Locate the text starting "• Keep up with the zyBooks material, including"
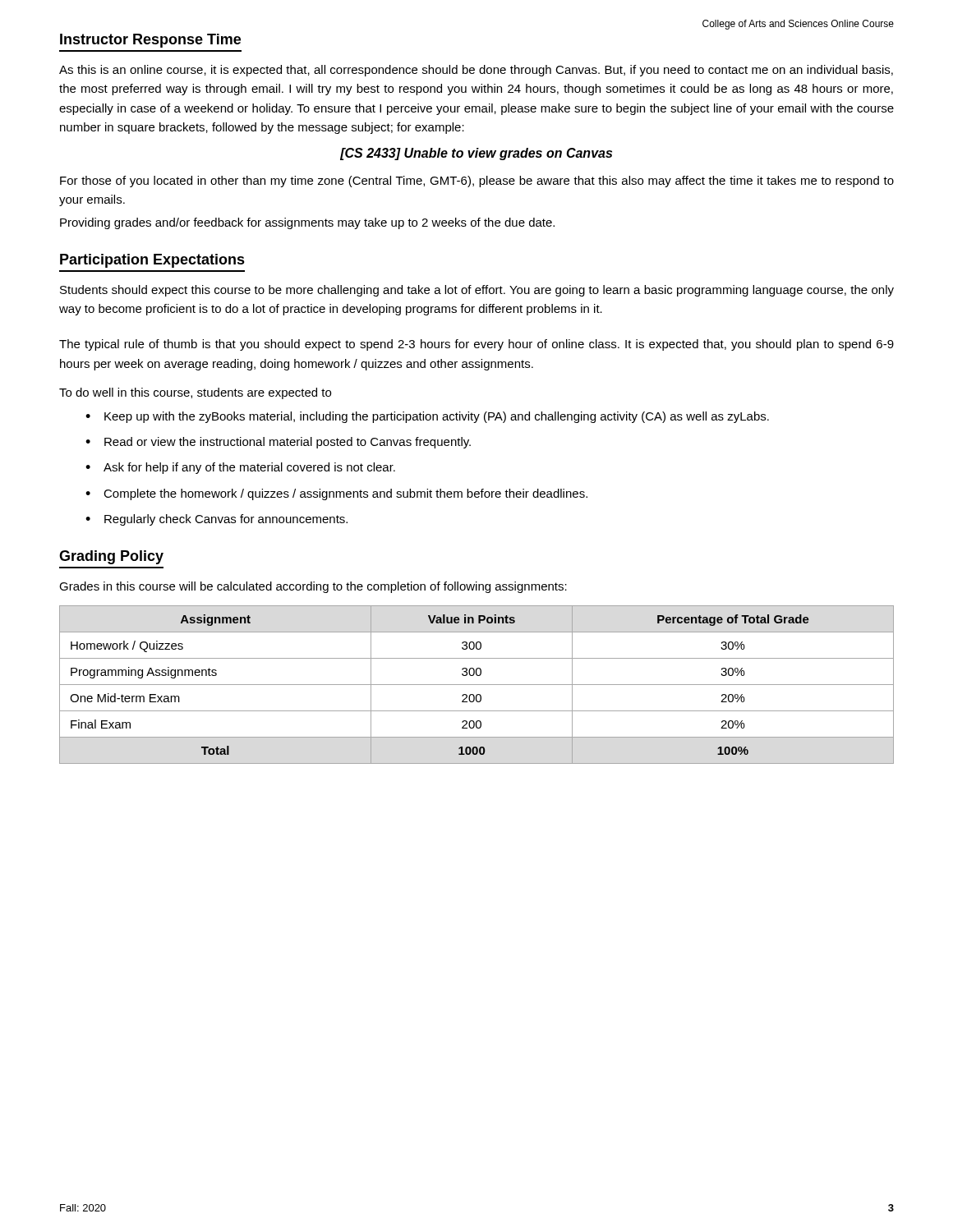 point(490,417)
